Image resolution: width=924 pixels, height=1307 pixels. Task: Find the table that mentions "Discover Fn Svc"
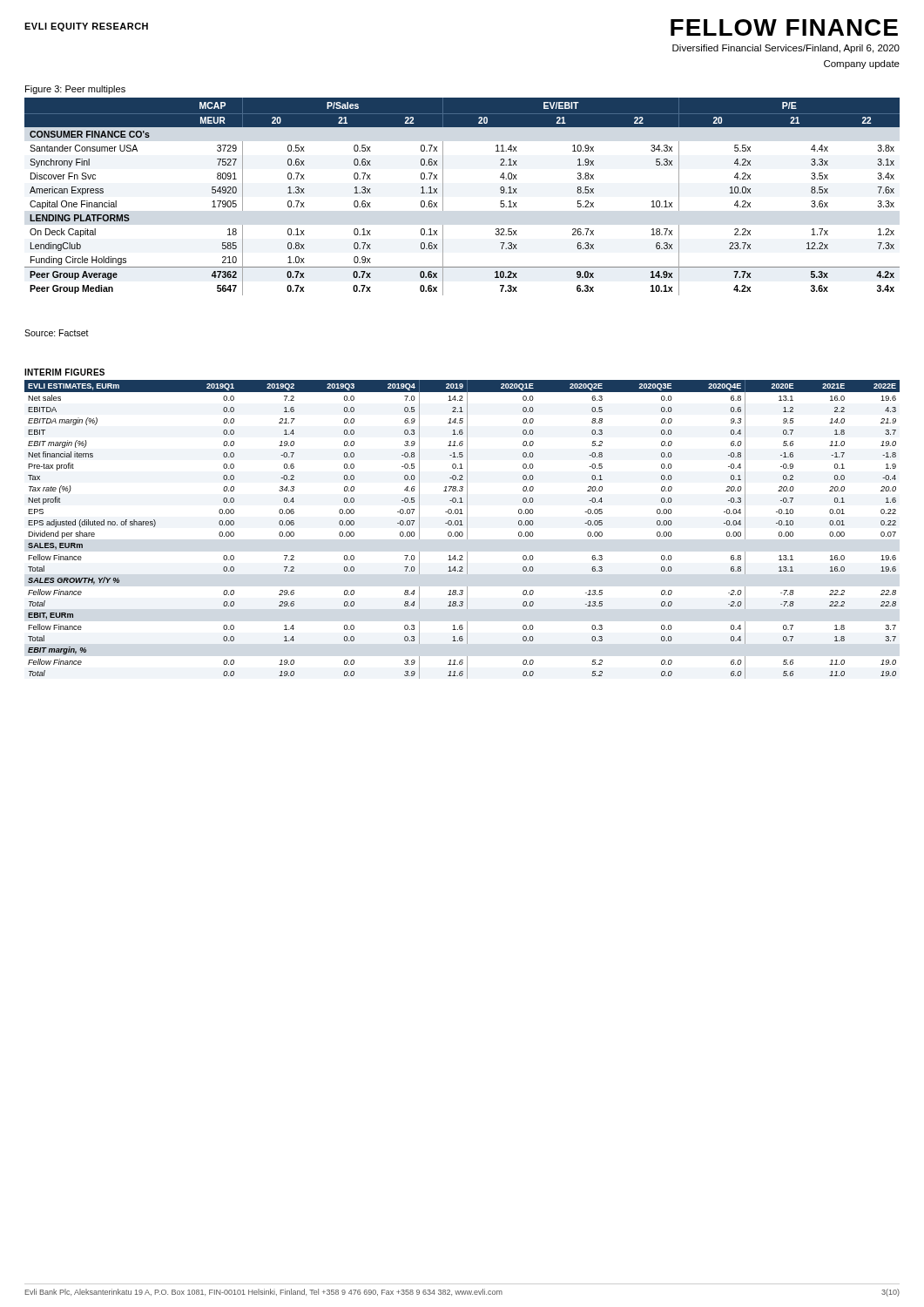click(x=462, y=197)
